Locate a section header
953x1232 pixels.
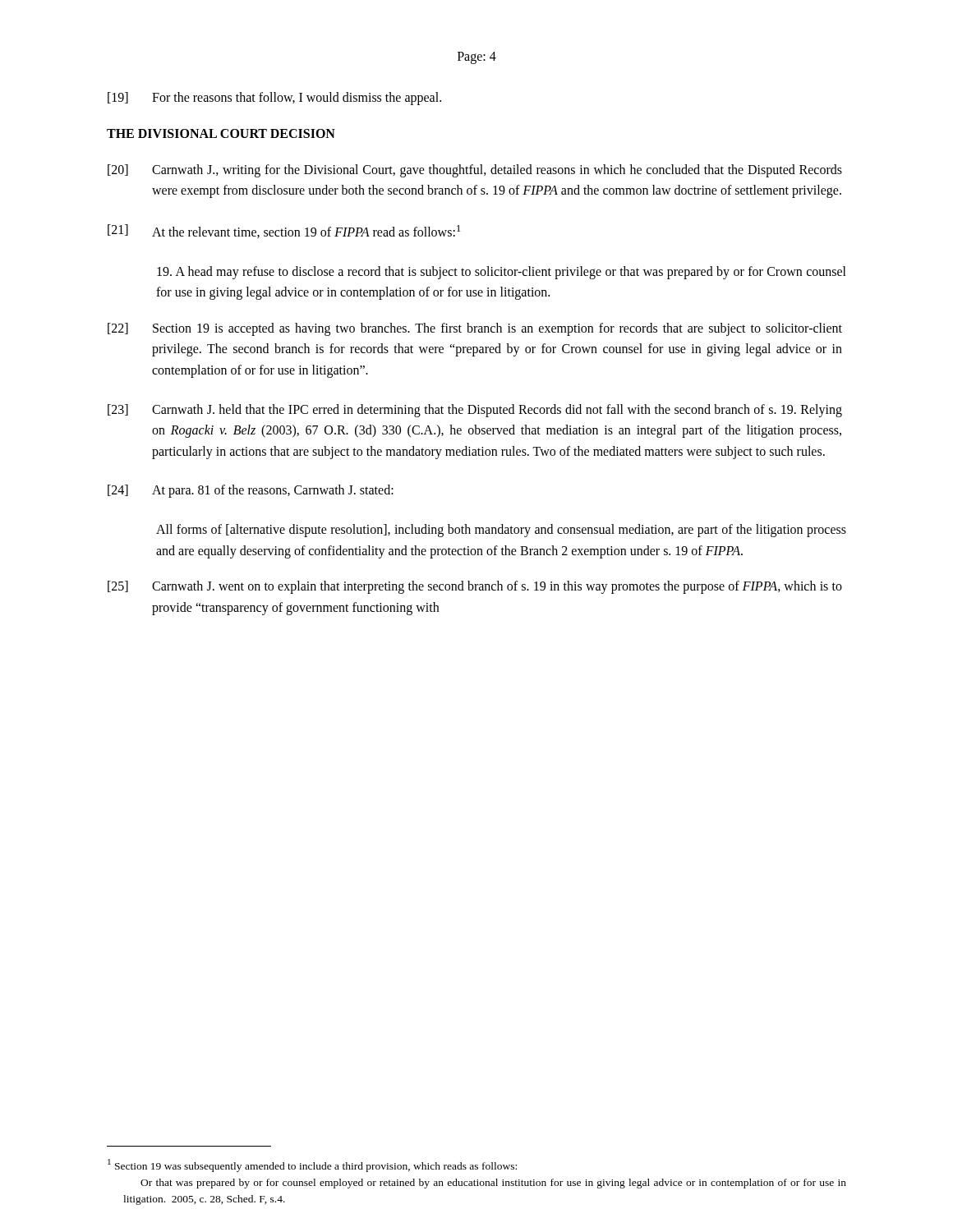tap(221, 133)
